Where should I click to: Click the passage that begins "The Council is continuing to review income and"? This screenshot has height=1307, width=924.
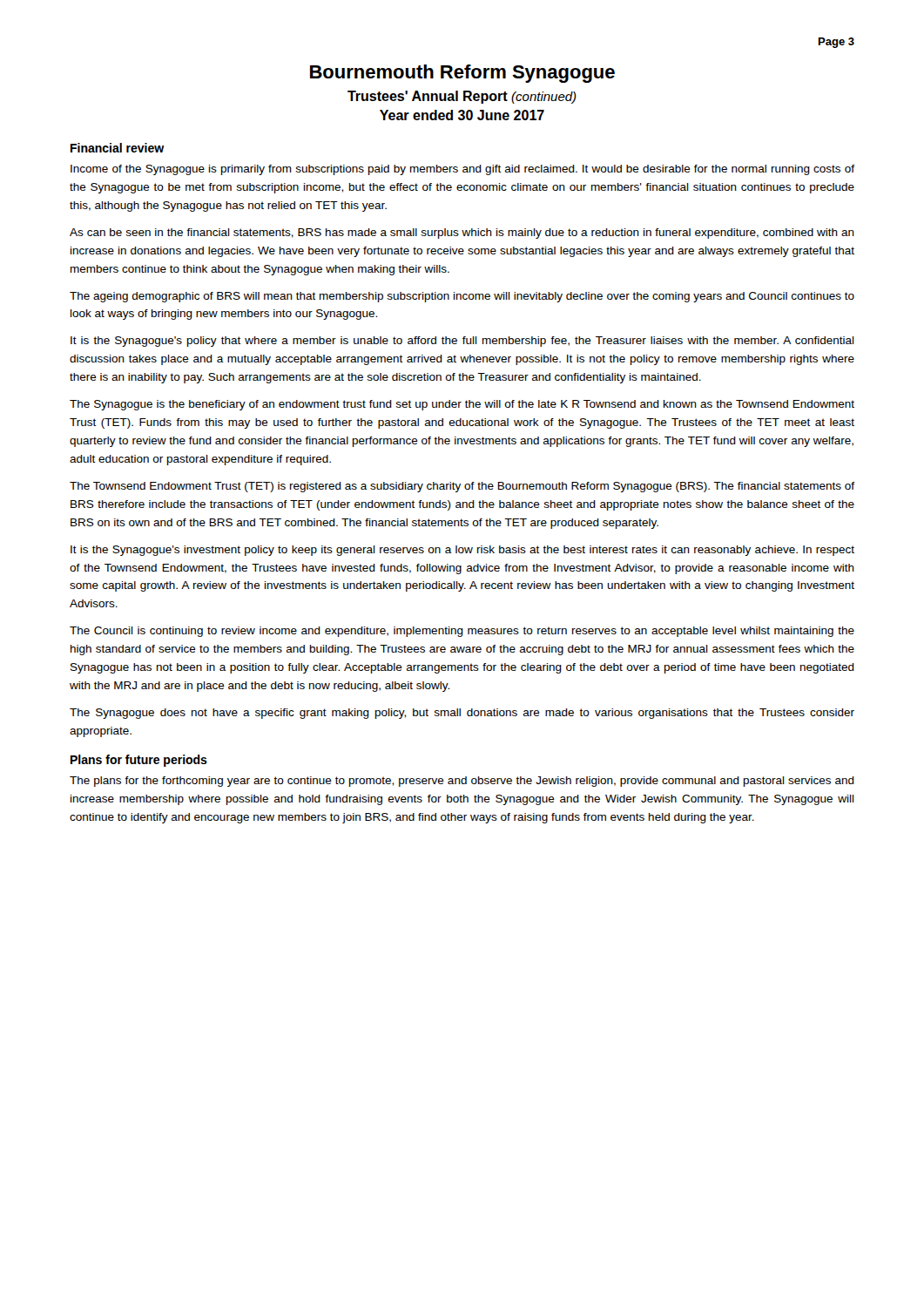(x=462, y=658)
